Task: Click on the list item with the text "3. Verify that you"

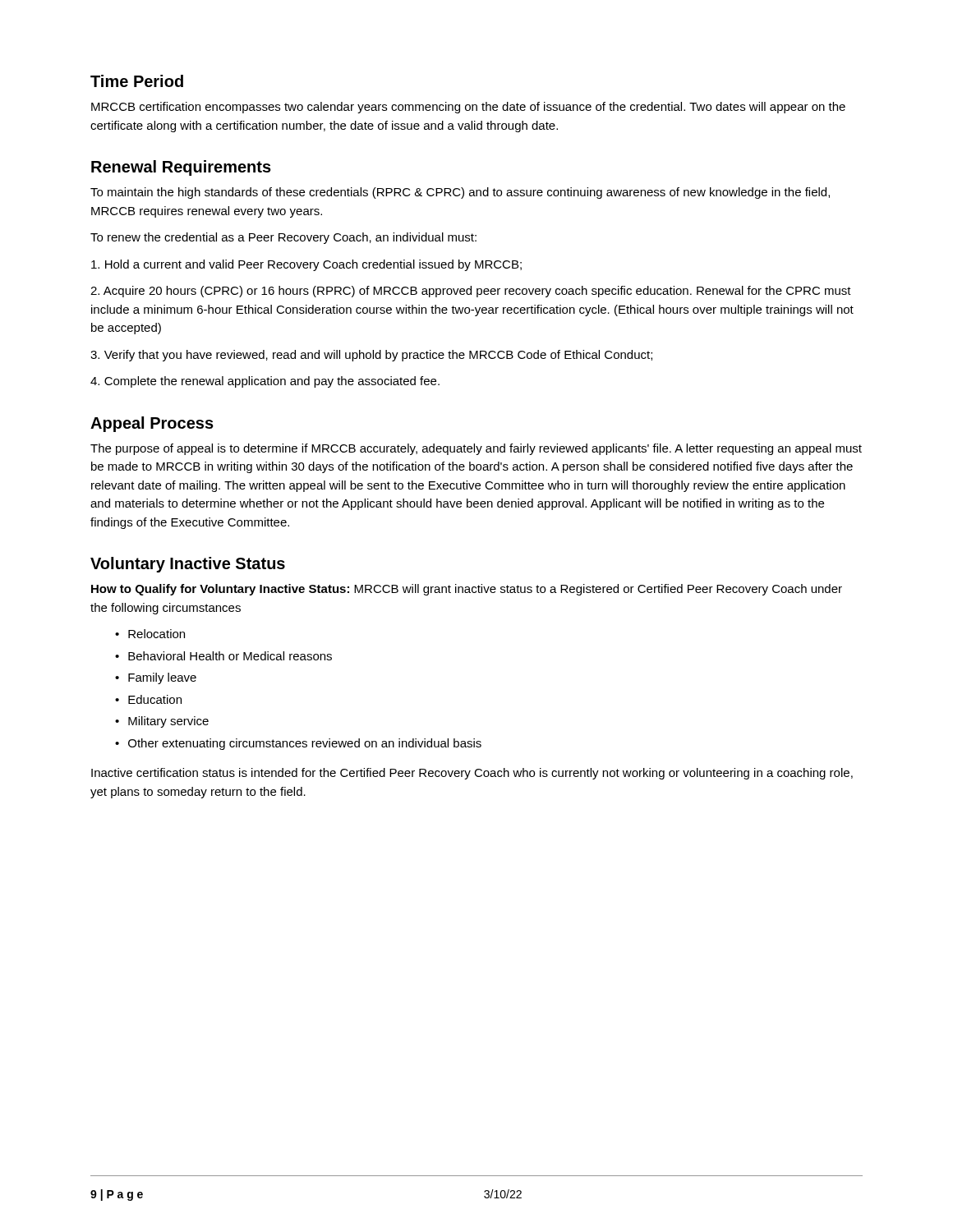Action: click(372, 354)
